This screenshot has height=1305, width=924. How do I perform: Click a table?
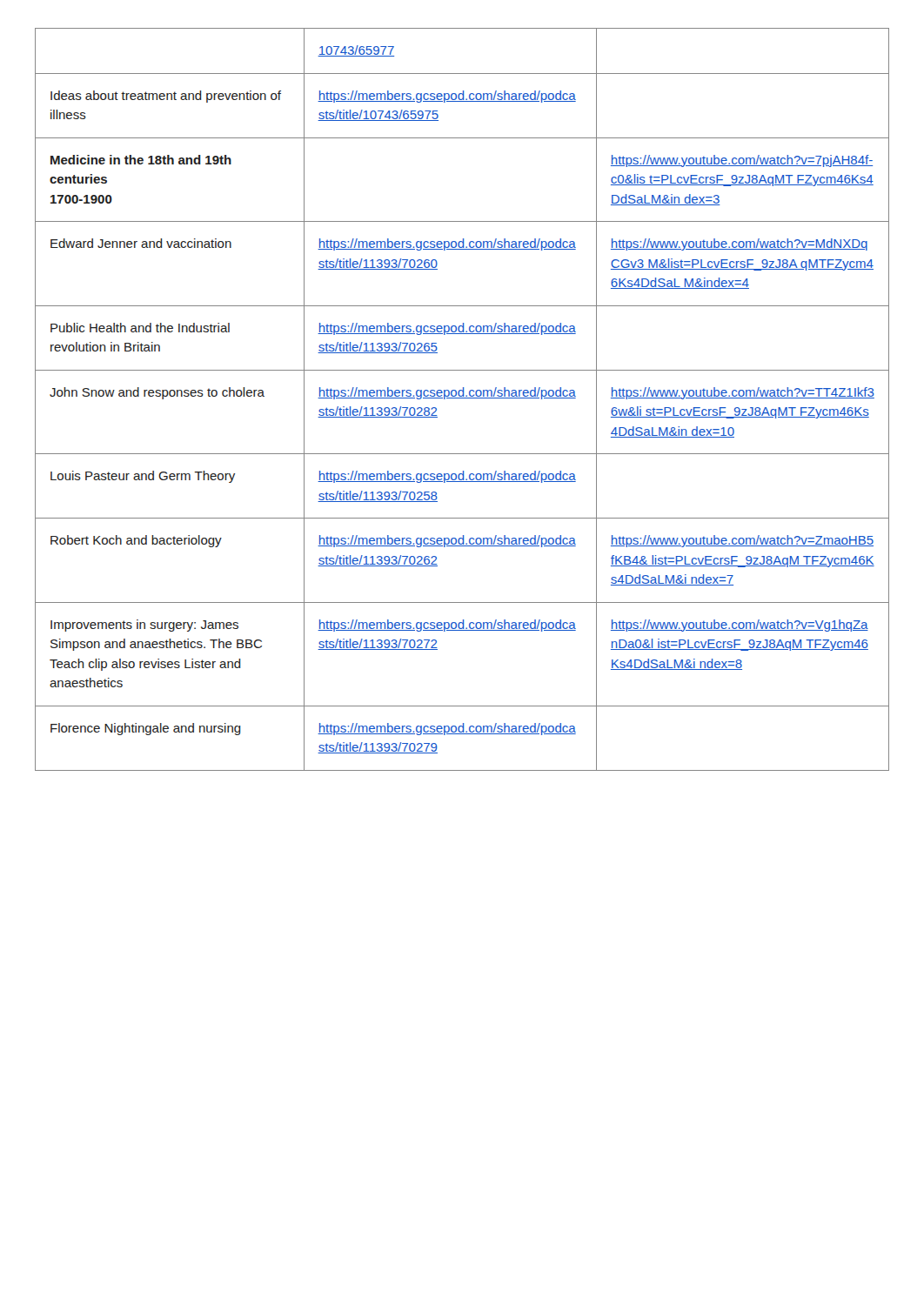point(462,399)
